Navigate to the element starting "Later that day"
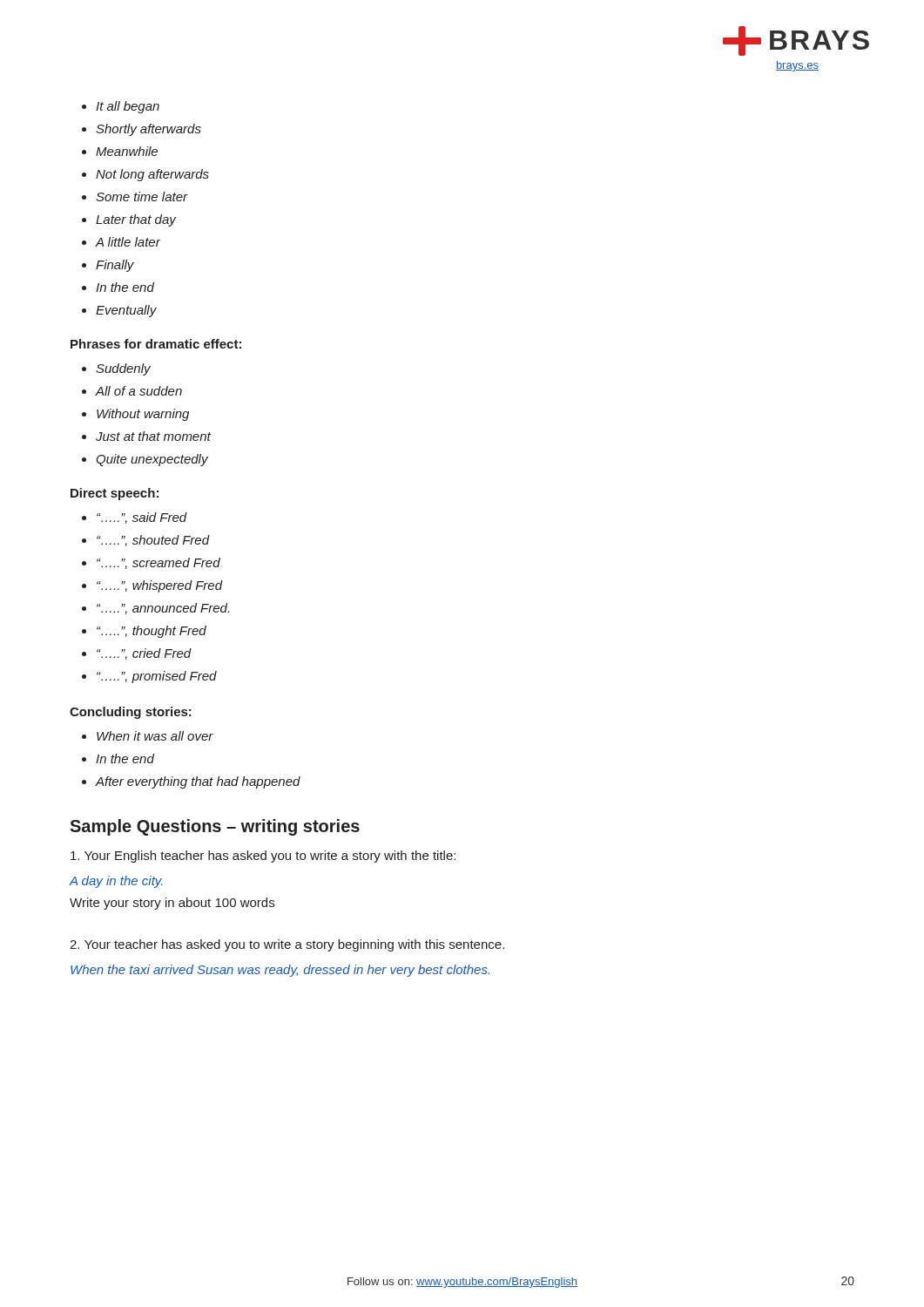 click(x=136, y=219)
